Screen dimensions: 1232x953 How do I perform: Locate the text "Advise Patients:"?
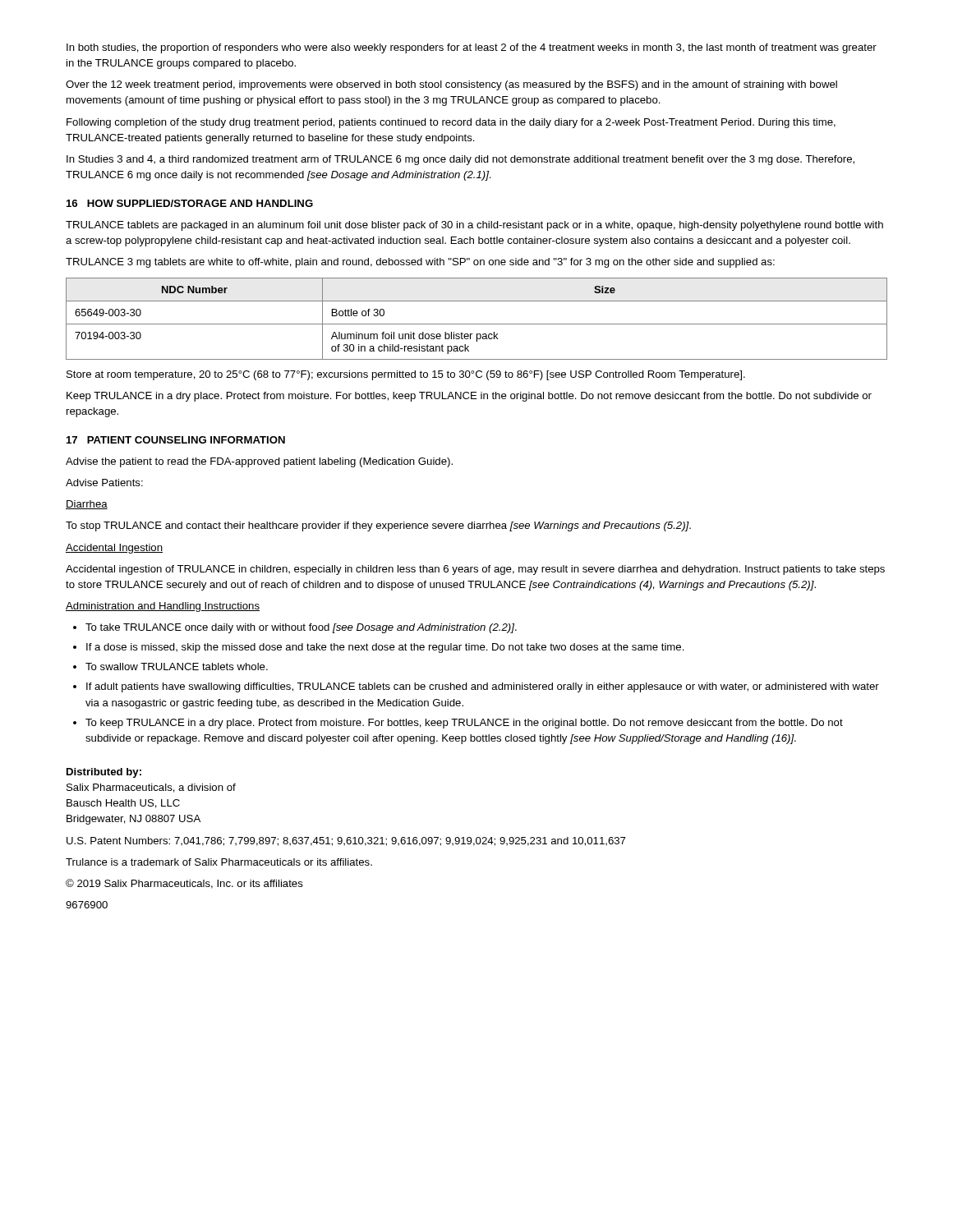point(104,483)
